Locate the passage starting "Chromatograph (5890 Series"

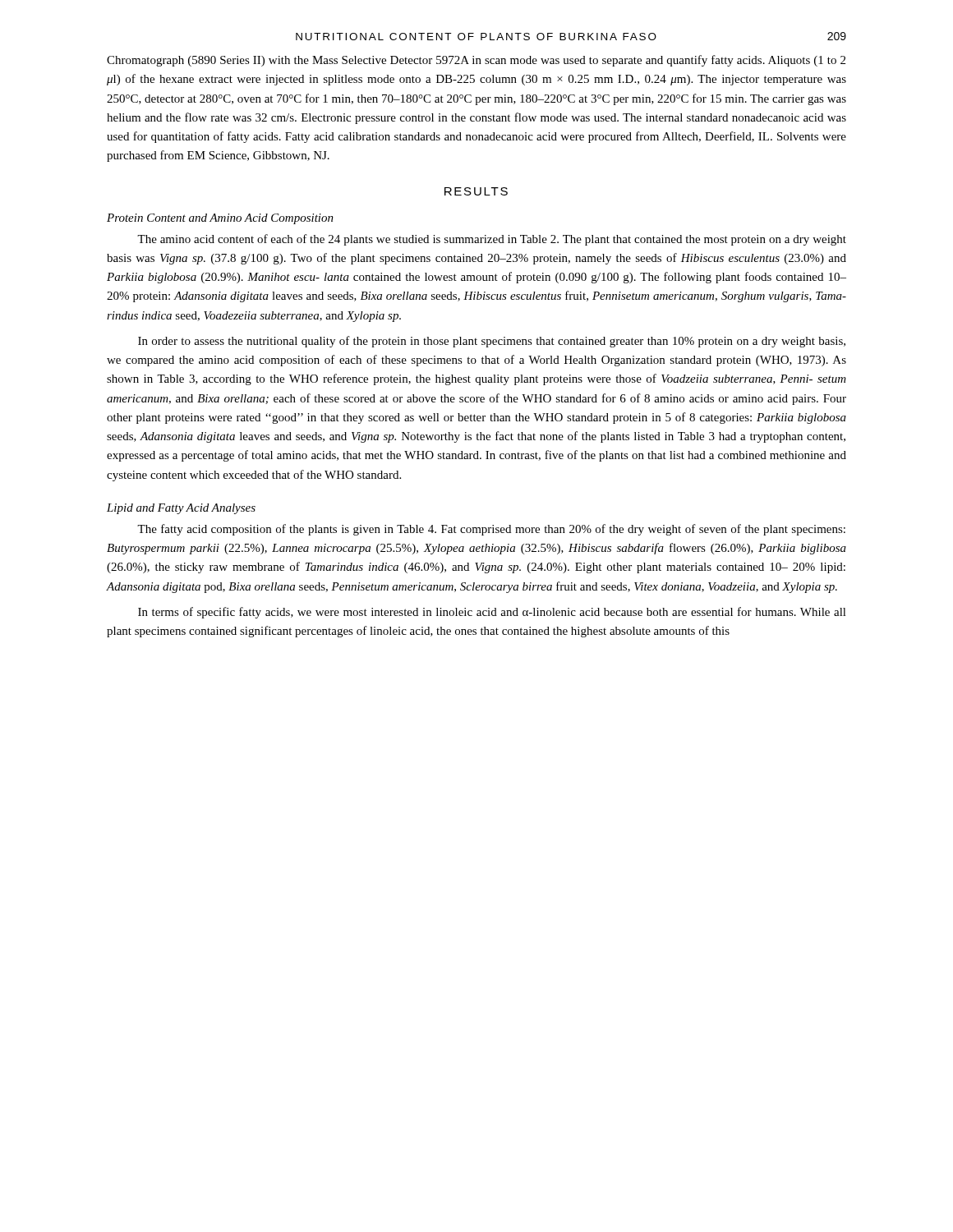(x=476, y=108)
